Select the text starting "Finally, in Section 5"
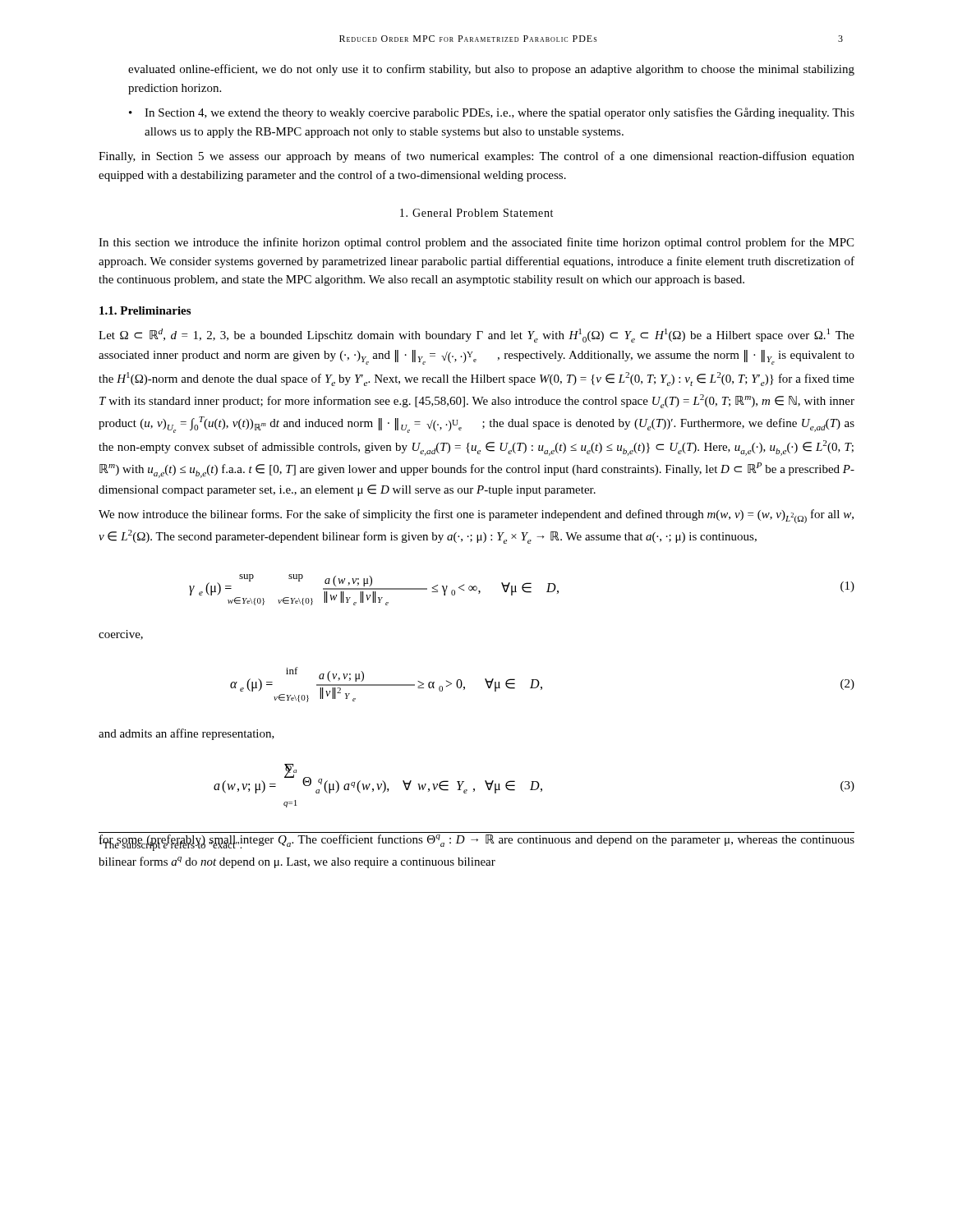The height and width of the screenshot is (1232, 953). 476,165
